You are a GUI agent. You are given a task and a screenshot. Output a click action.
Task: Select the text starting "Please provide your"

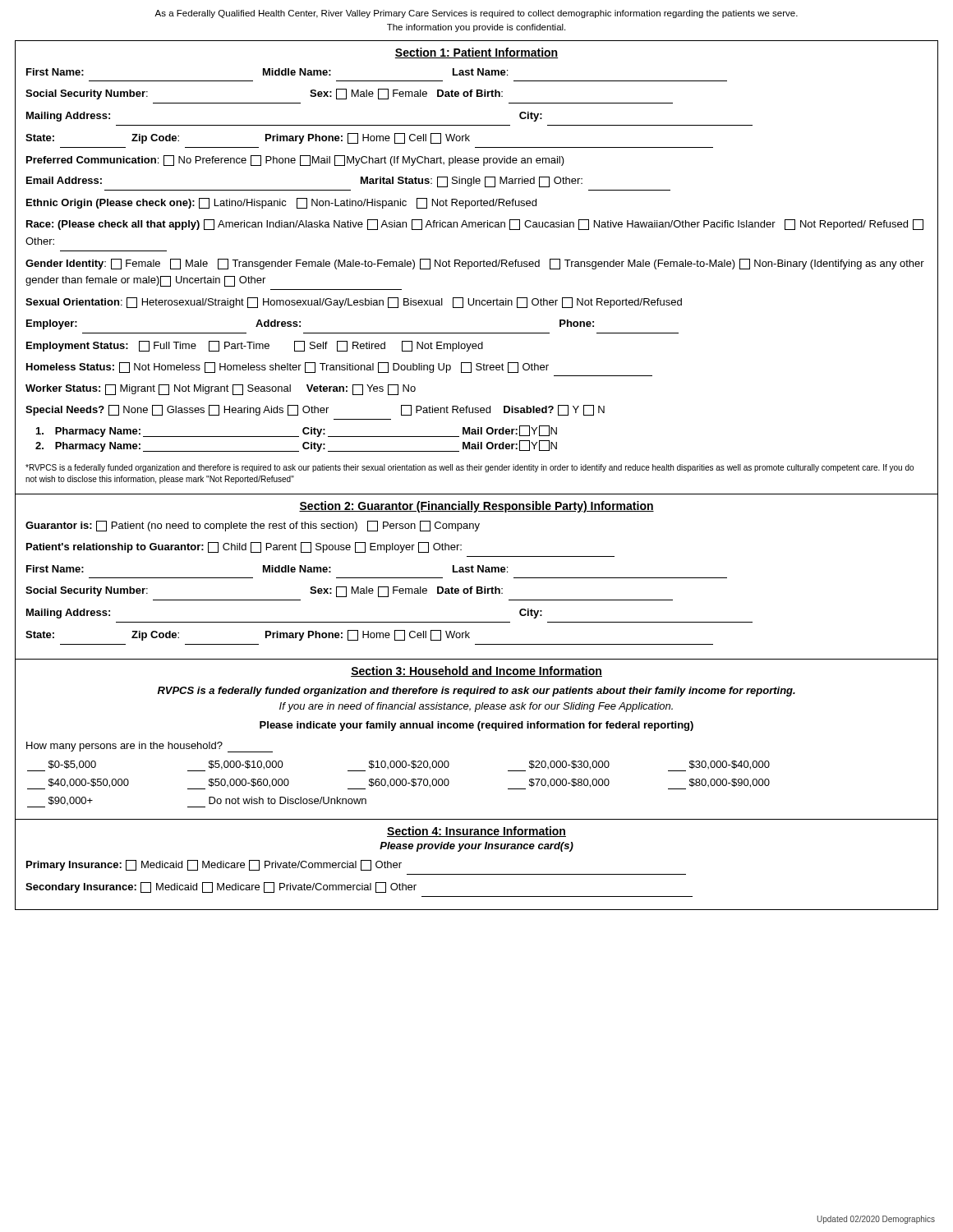pos(476,846)
